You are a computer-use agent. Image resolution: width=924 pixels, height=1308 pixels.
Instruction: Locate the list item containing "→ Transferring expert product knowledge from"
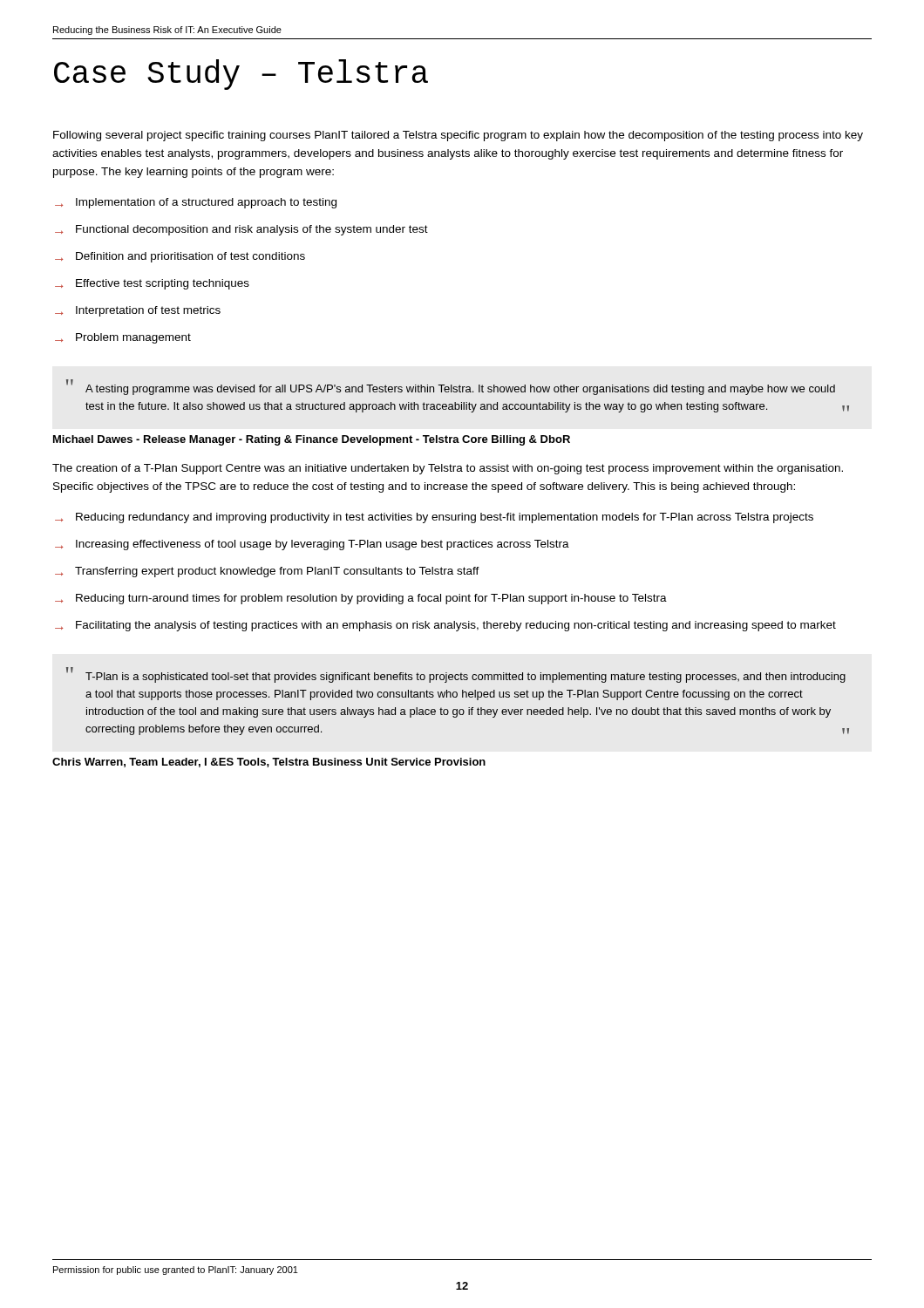click(266, 573)
